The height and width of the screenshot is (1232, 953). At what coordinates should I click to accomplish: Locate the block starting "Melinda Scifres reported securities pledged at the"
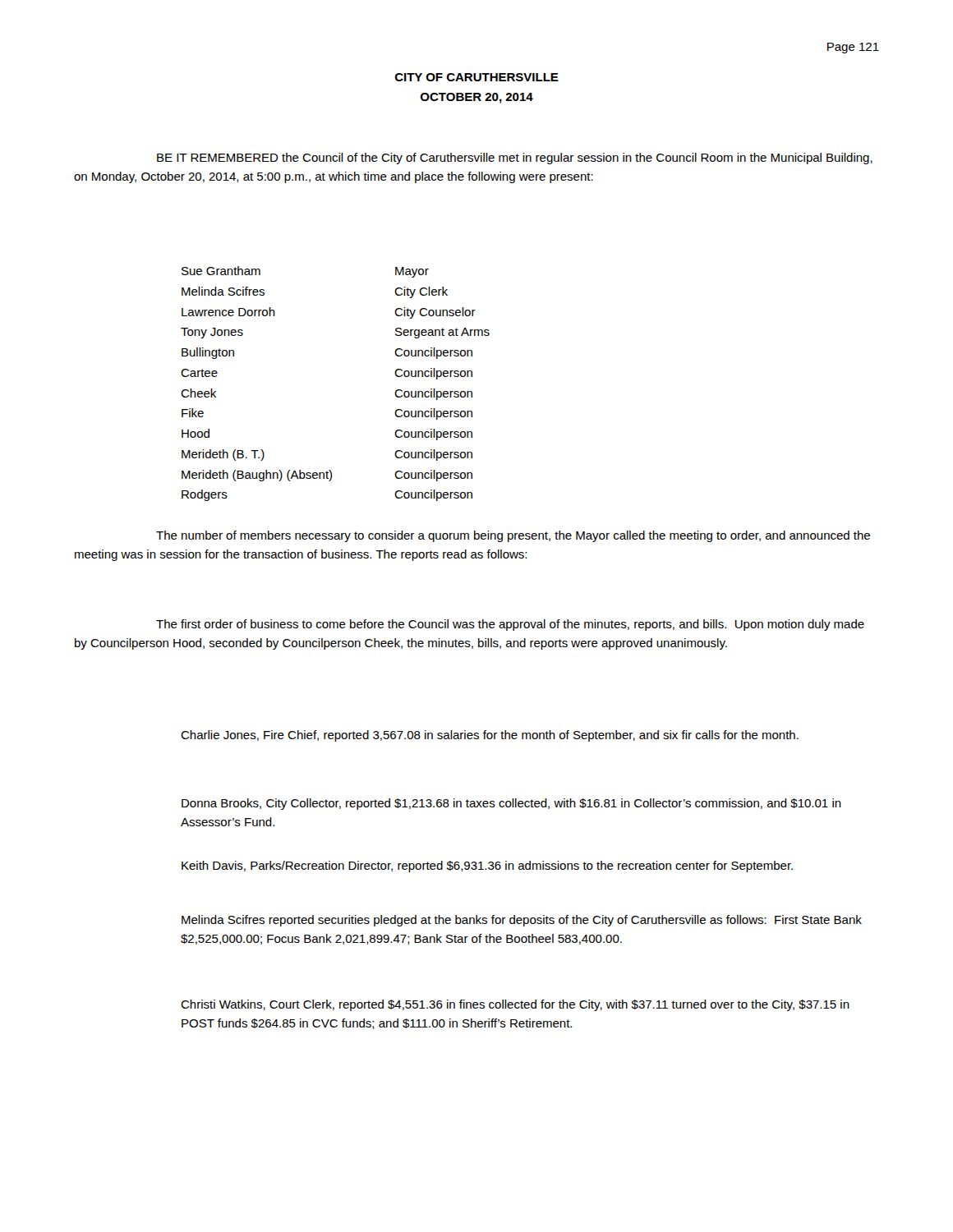point(521,929)
